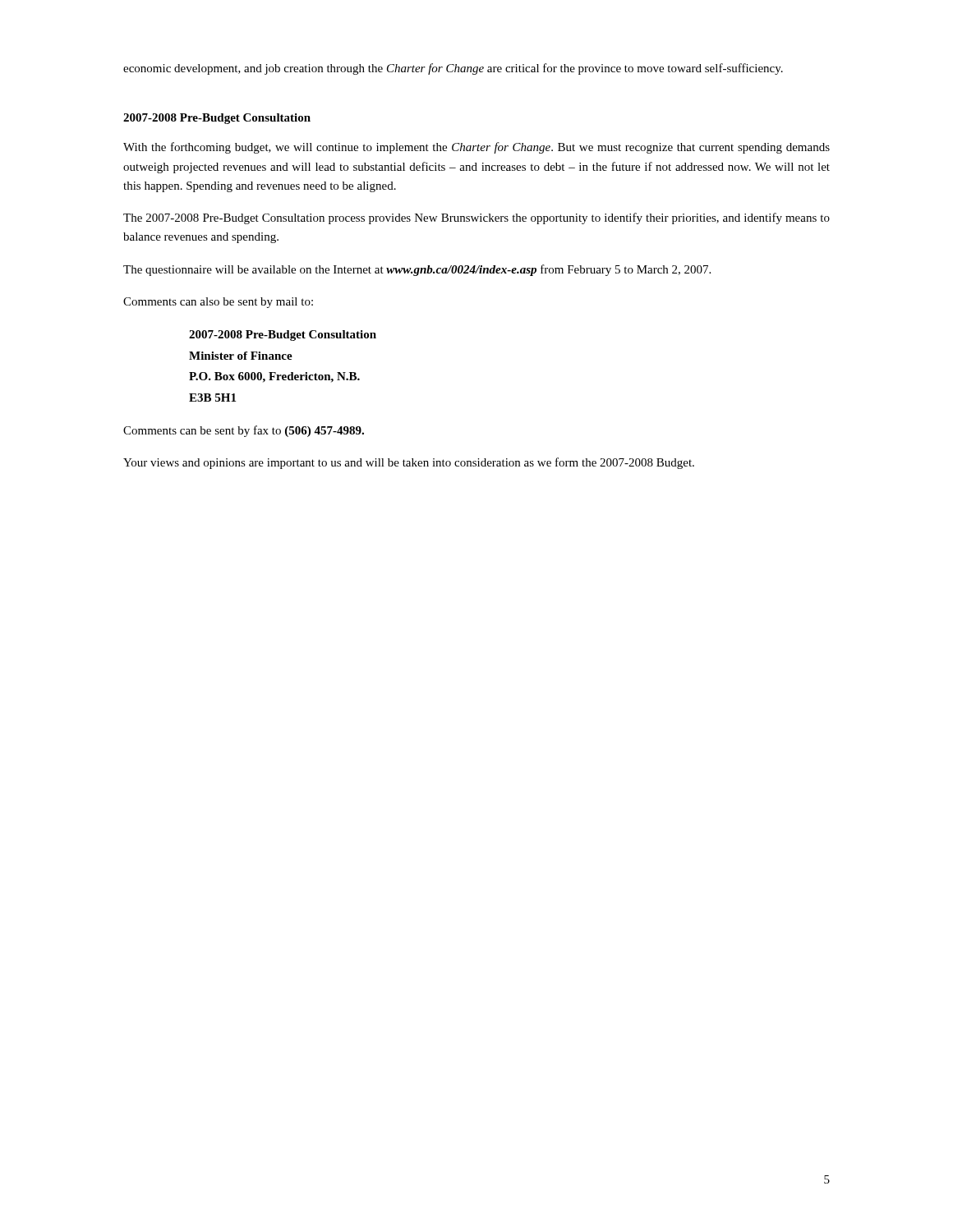Select a section header

[217, 118]
